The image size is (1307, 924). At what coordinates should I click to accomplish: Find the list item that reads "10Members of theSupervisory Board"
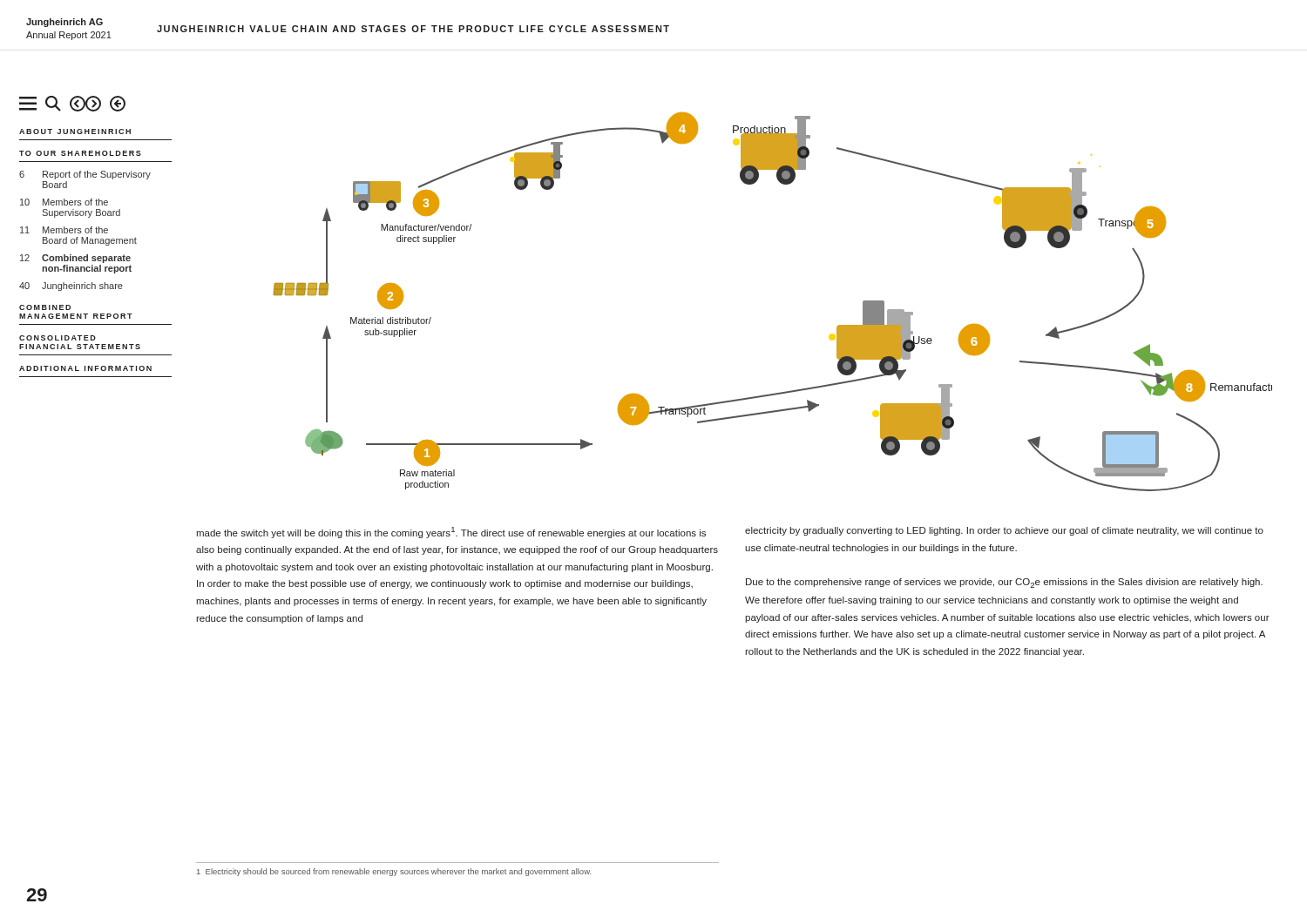[x=70, y=207]
